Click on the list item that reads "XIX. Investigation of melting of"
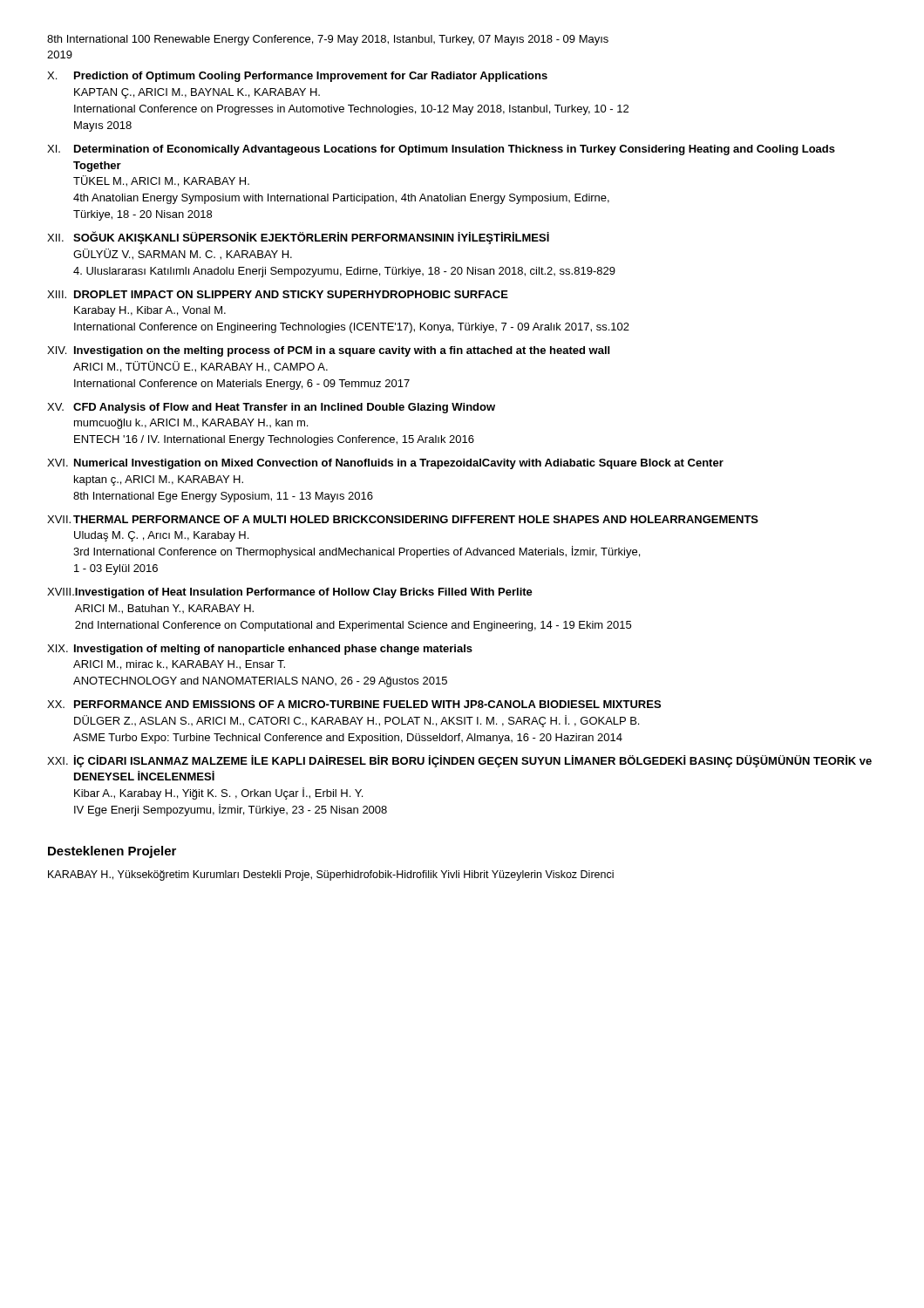Image resolution: width=924 pixels, height=1308 pixels. 260,650
